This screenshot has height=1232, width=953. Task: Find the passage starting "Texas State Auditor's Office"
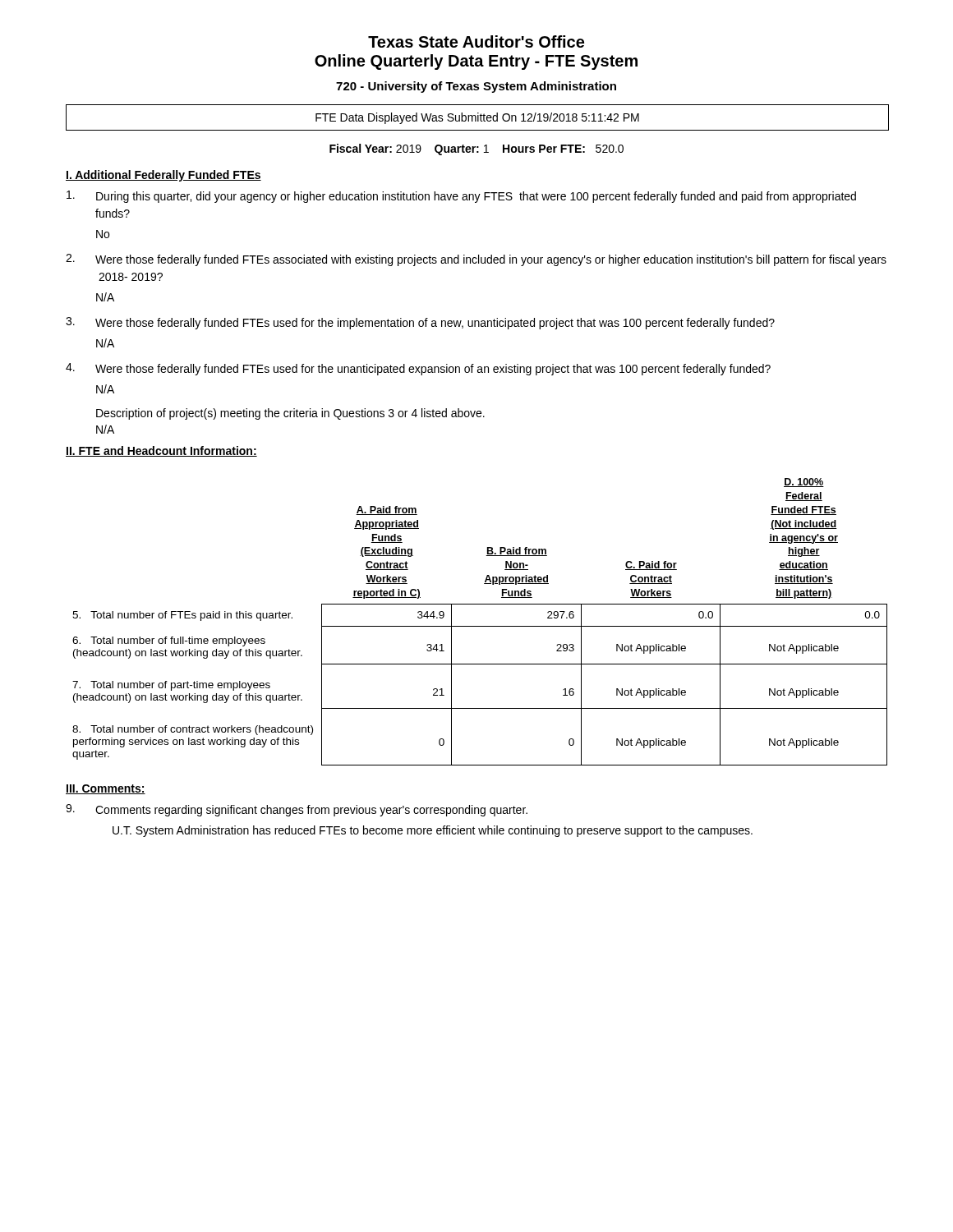pos(476,52)
